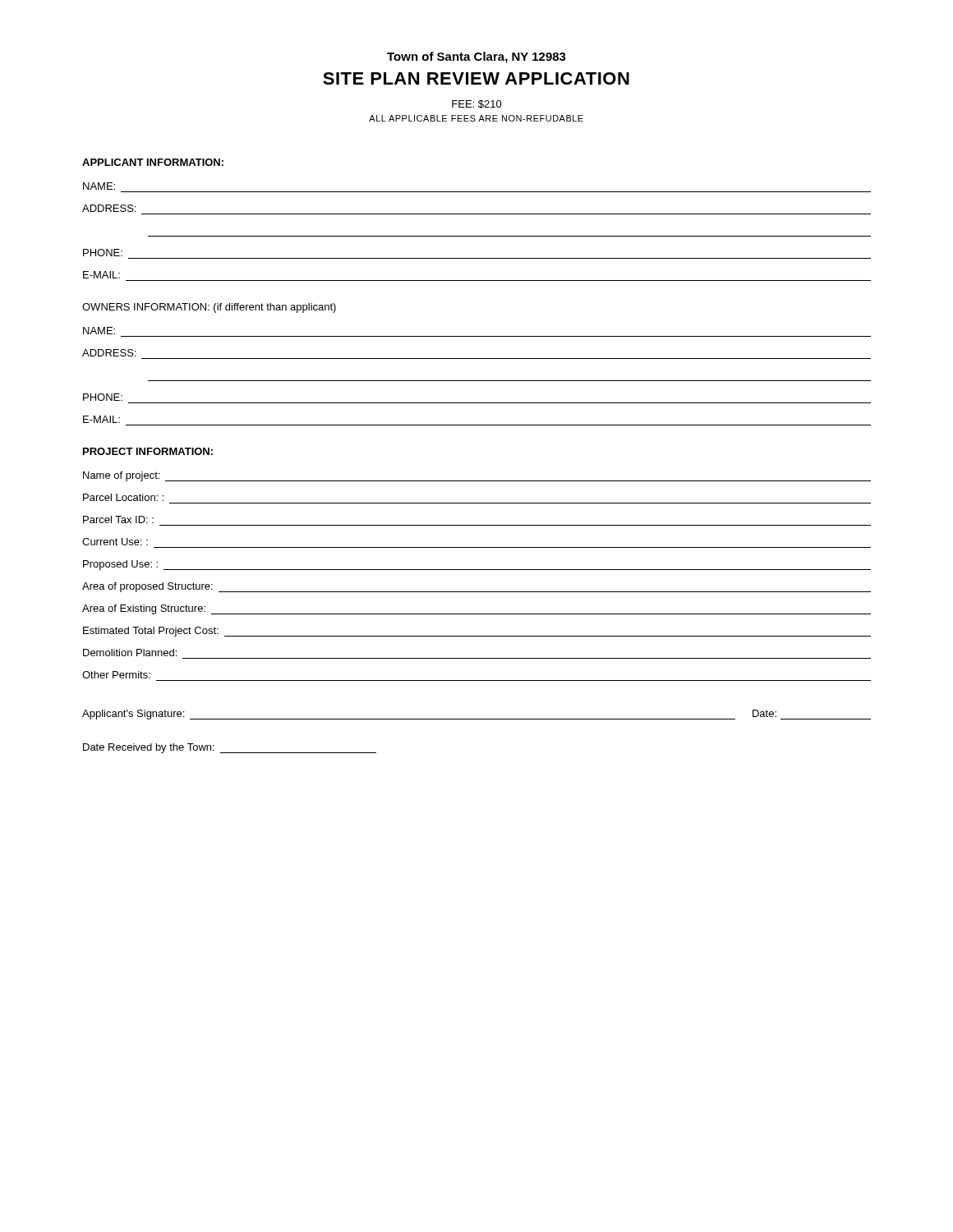This screenshot has height=1232, width=953.
Task: Find "OWNERS INFORMATION: (if different than applicant)" on this page
Action: (209, 307)
